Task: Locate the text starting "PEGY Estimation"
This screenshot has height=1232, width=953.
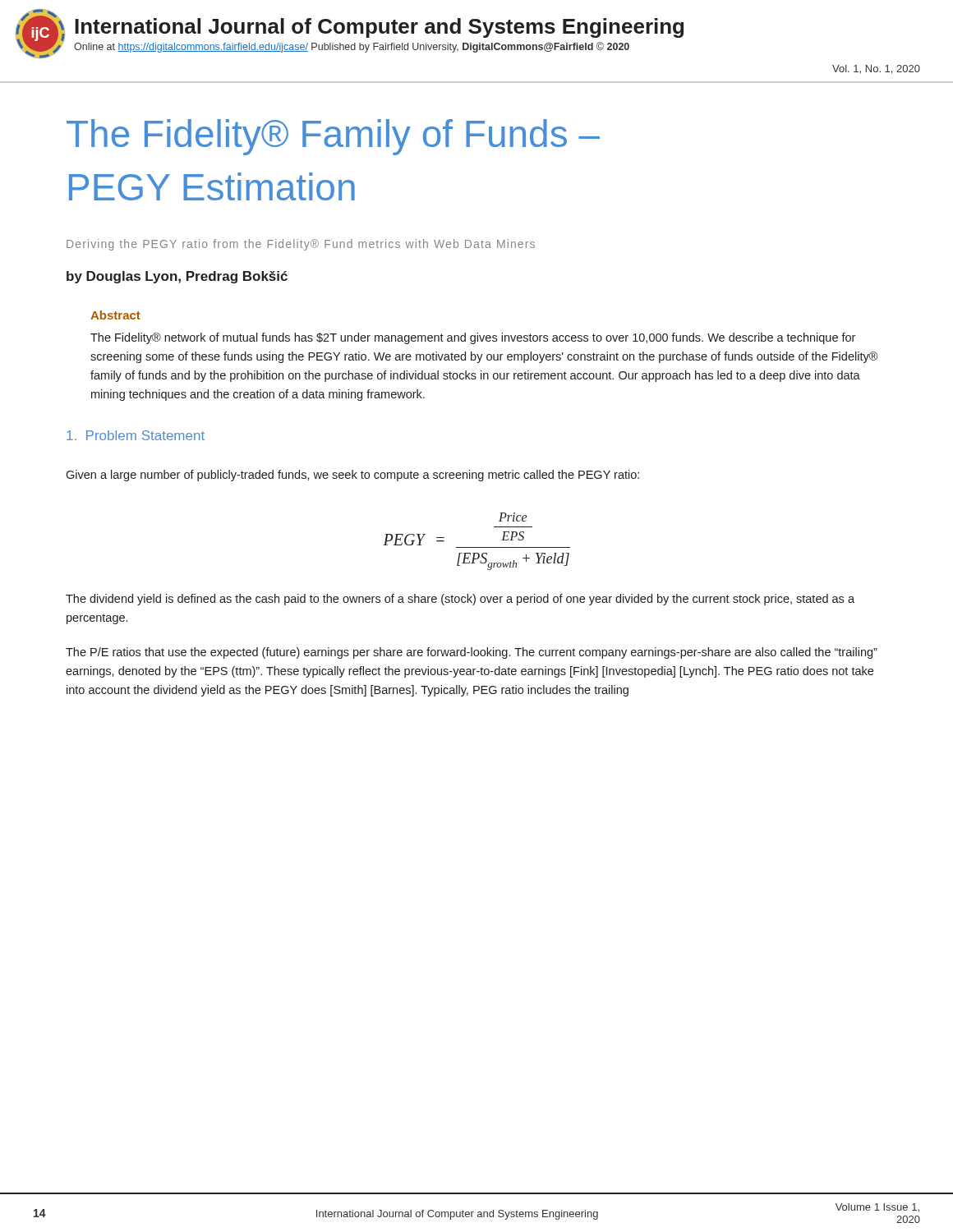Action: (211, 187)
